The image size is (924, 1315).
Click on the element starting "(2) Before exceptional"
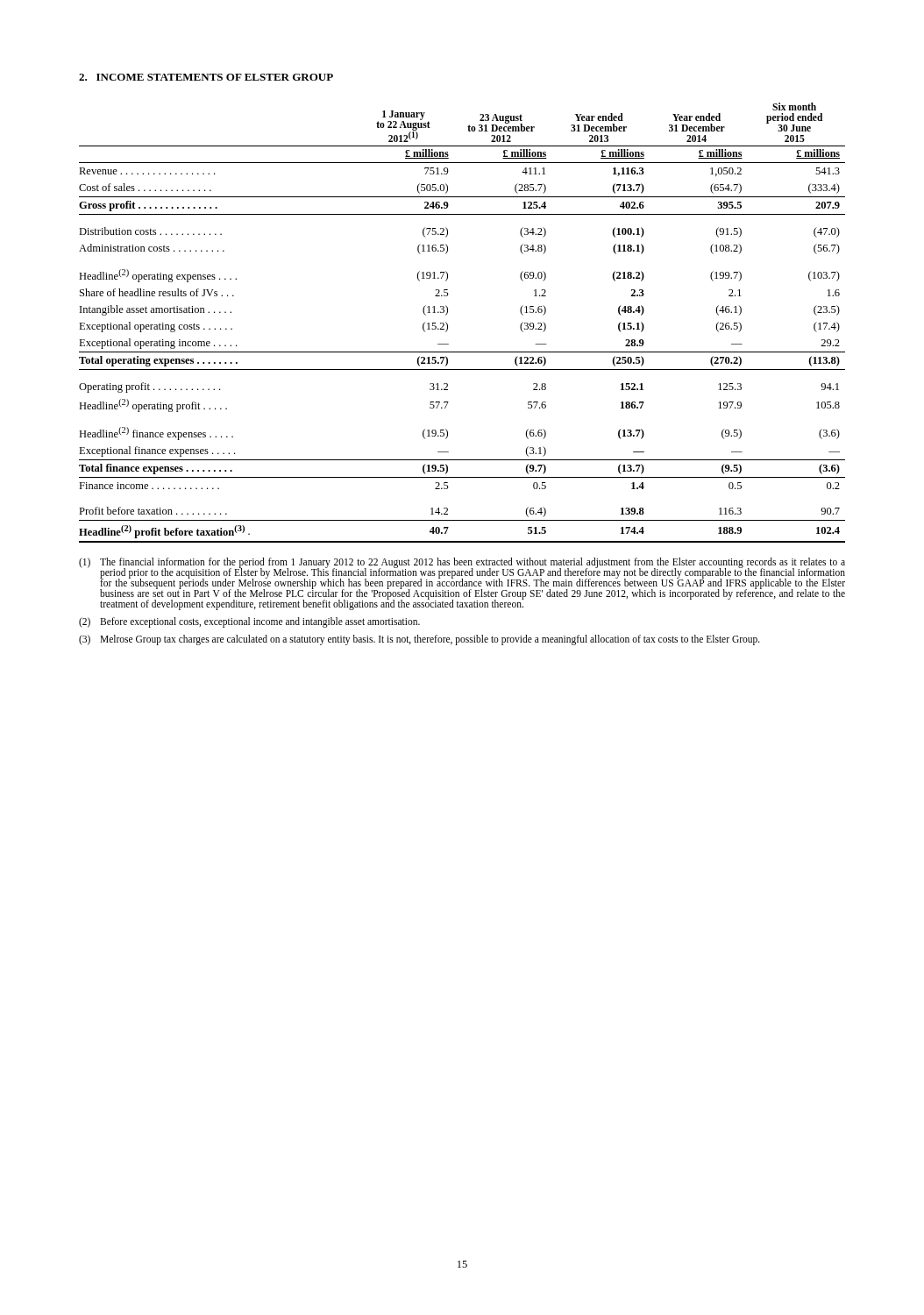[249, 622]
